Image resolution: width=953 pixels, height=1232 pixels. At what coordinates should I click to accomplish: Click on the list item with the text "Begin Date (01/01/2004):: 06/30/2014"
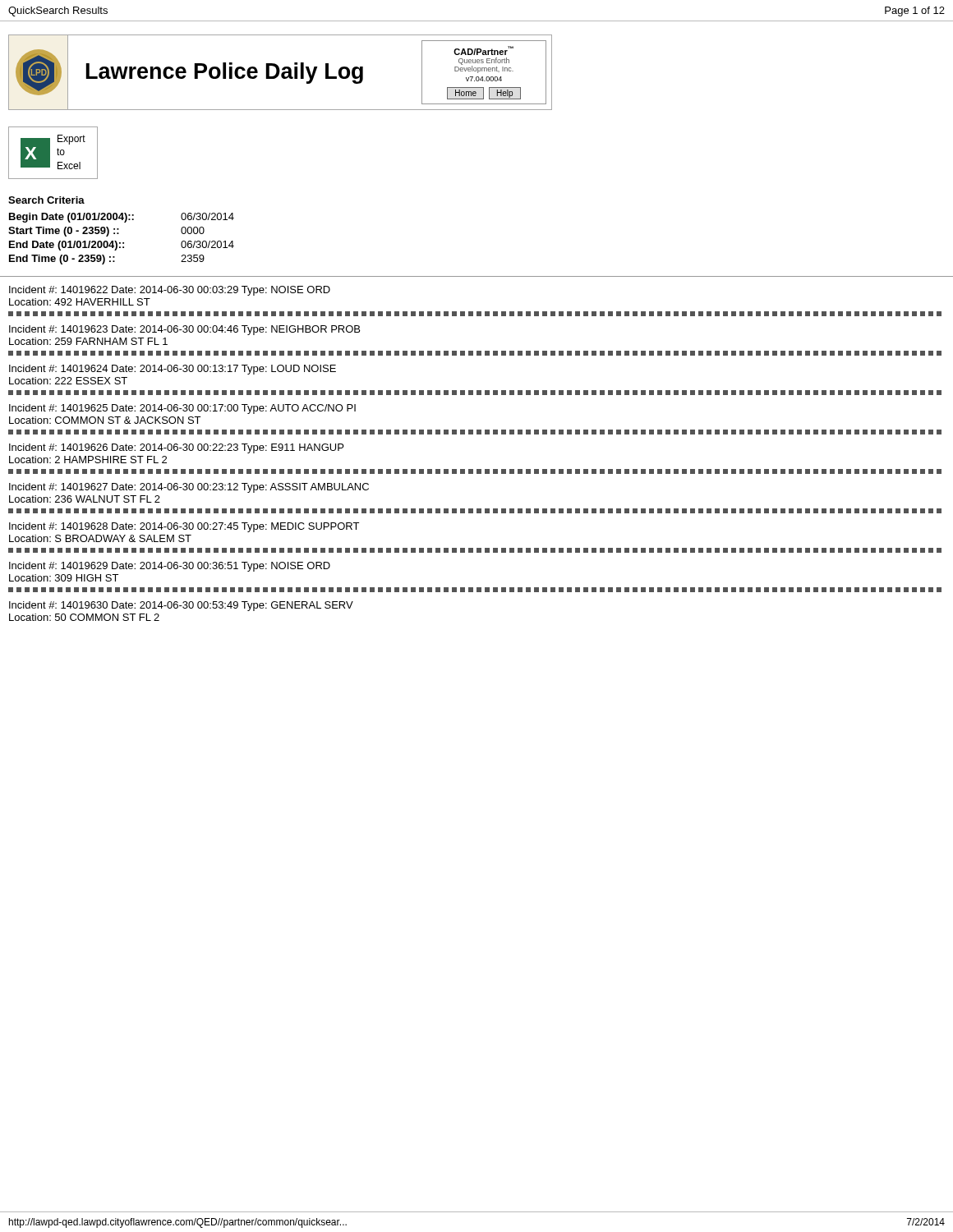(x=121, y=216)
